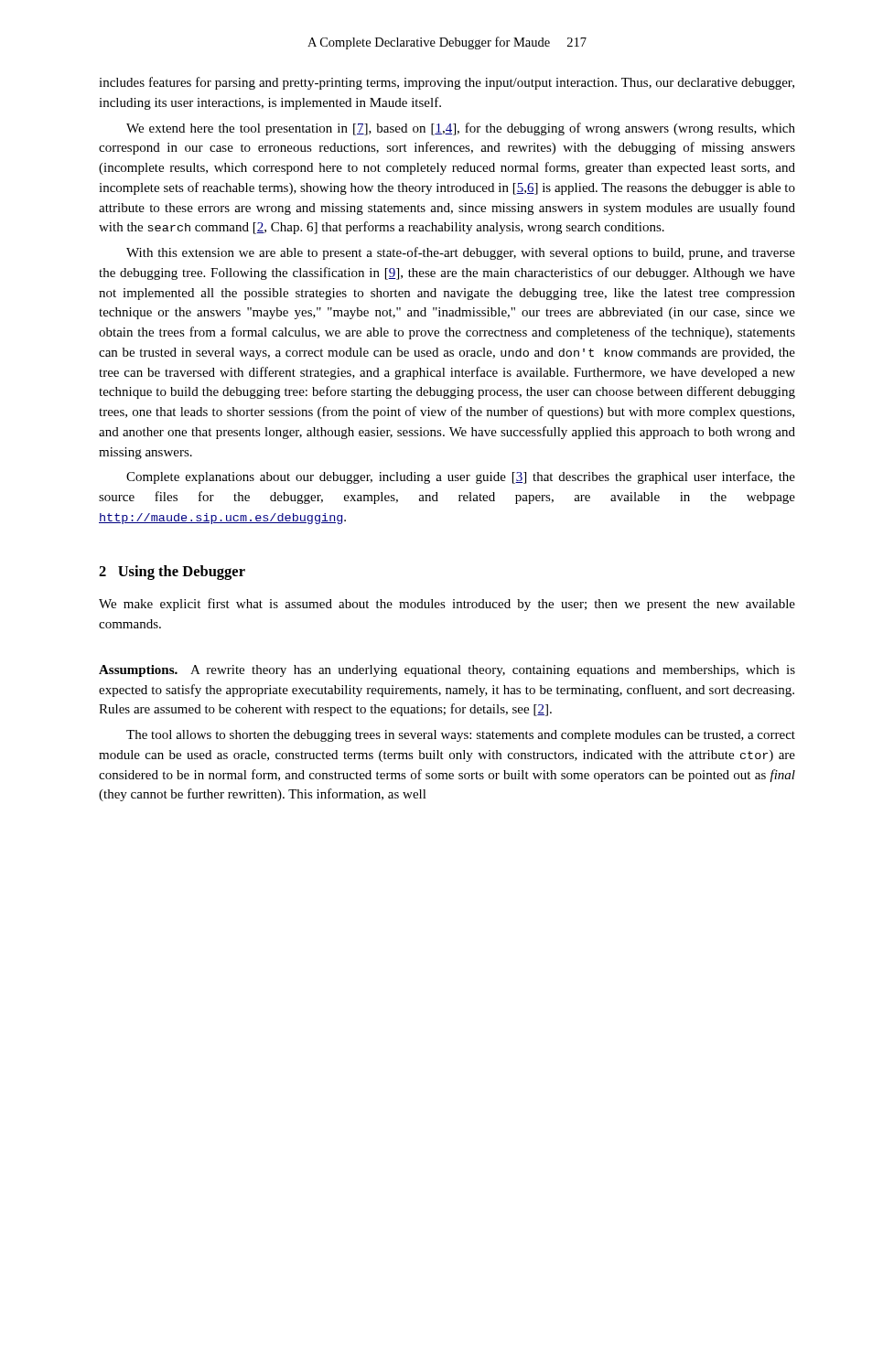This screenshot has height=1372, width=894.
Task: Click on the block starting "The tool allows to shorten the"
Action: tap(447, 765)
